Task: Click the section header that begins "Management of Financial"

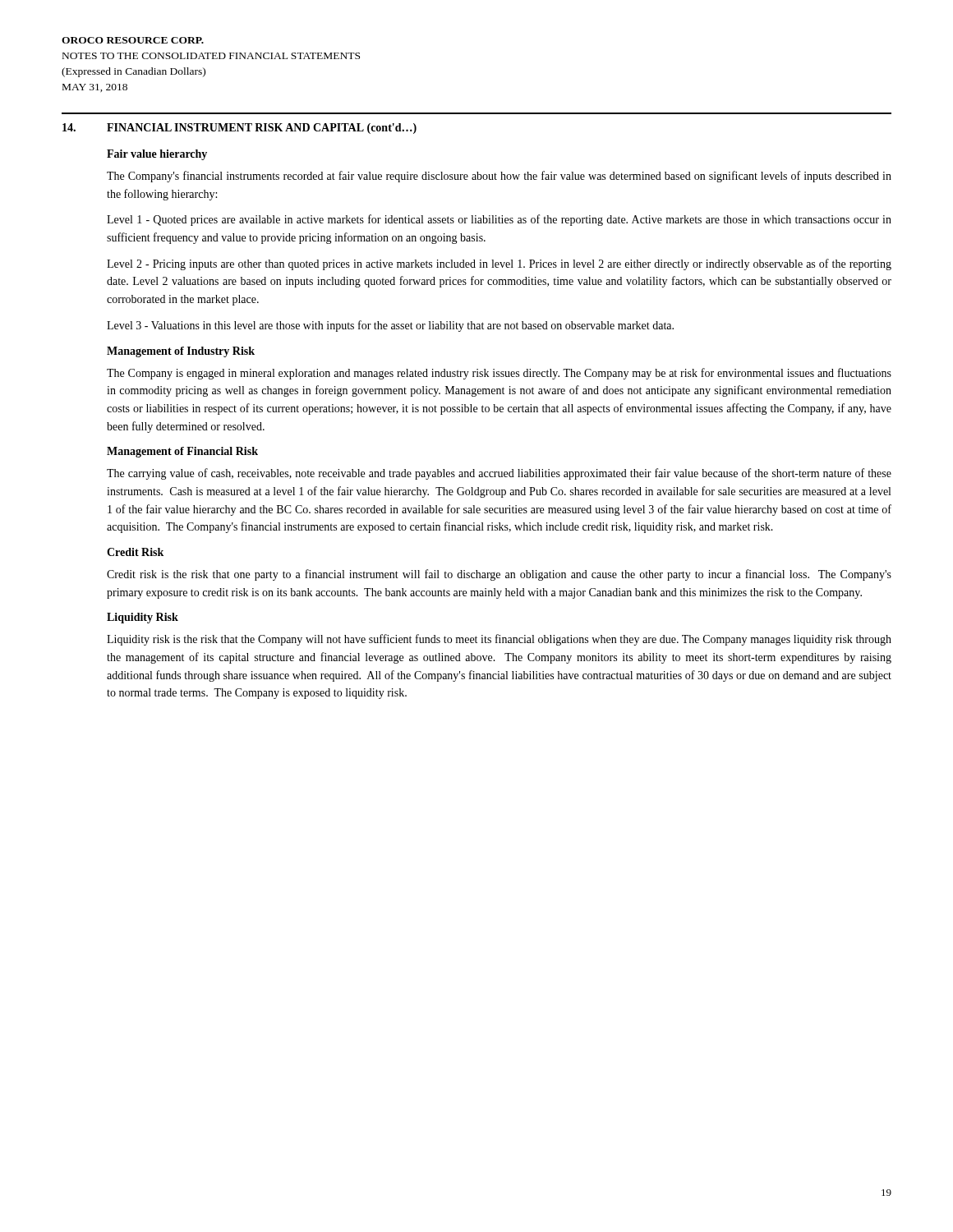Action: click(x=182, y=452)
